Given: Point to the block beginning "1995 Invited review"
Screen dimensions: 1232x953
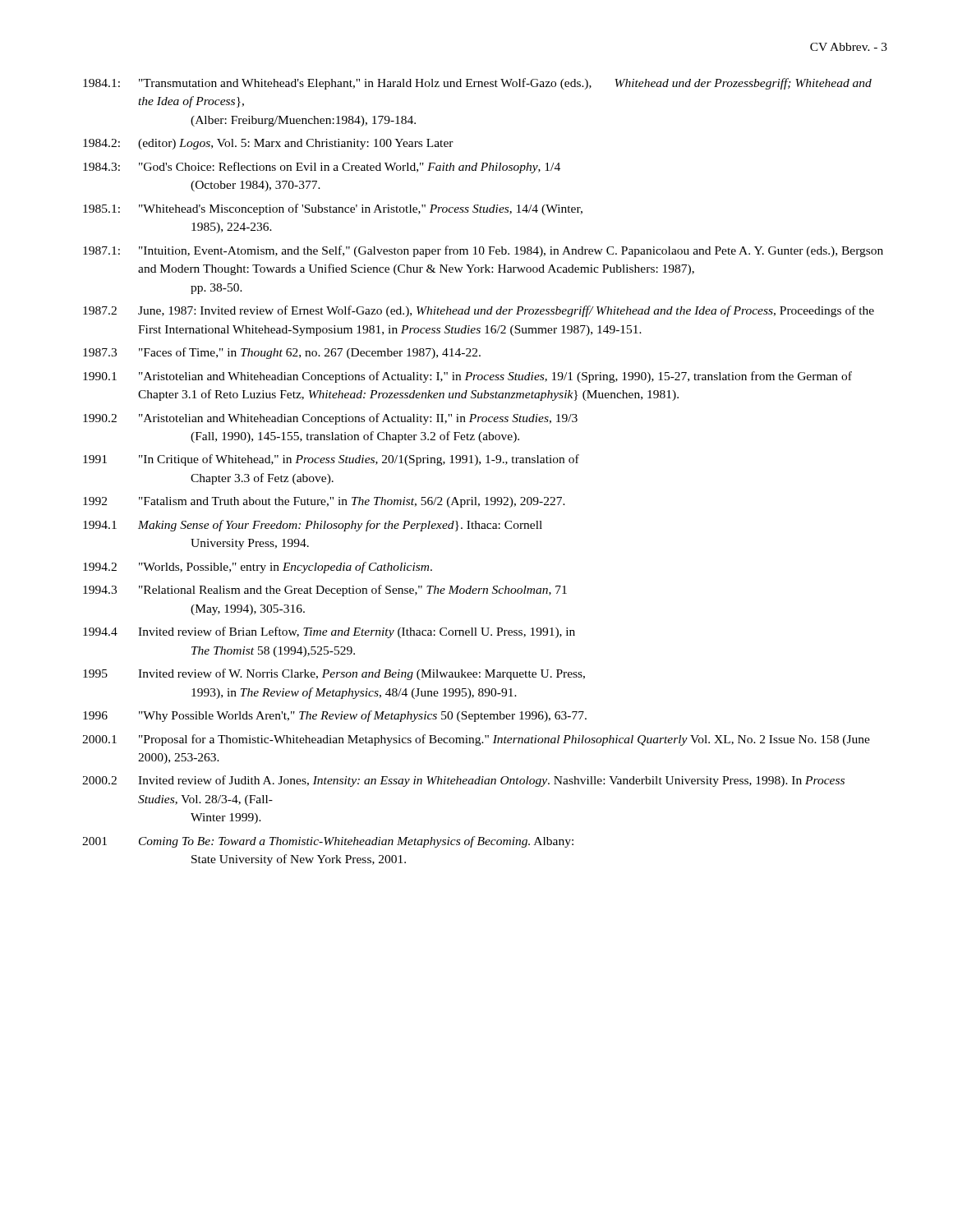Looking at the screenshot, I should coord(485,683).
